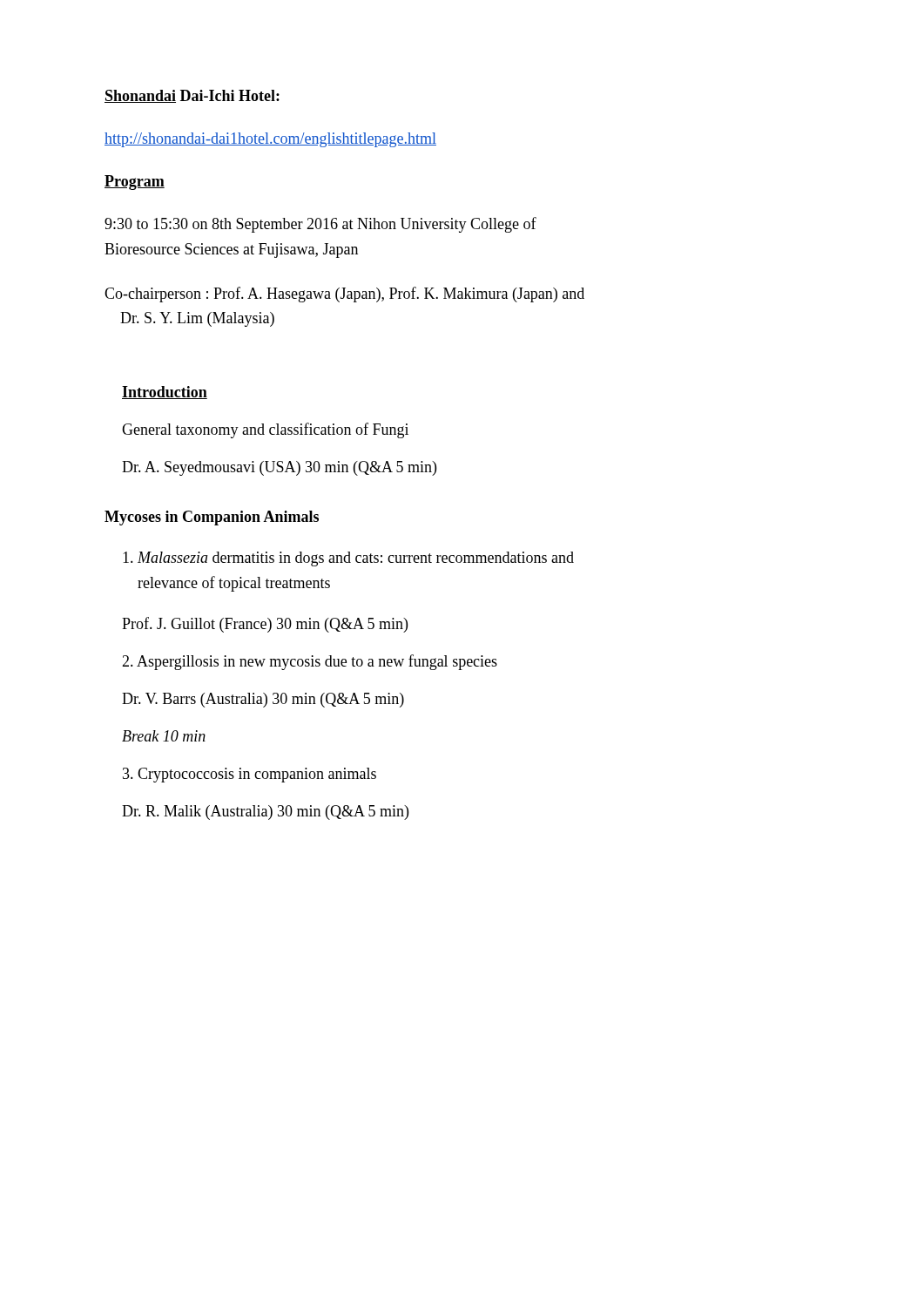The image size is (924, 1307).
Task: Locate the text that reads "Break 10 min"
Action: coord(164,736)
